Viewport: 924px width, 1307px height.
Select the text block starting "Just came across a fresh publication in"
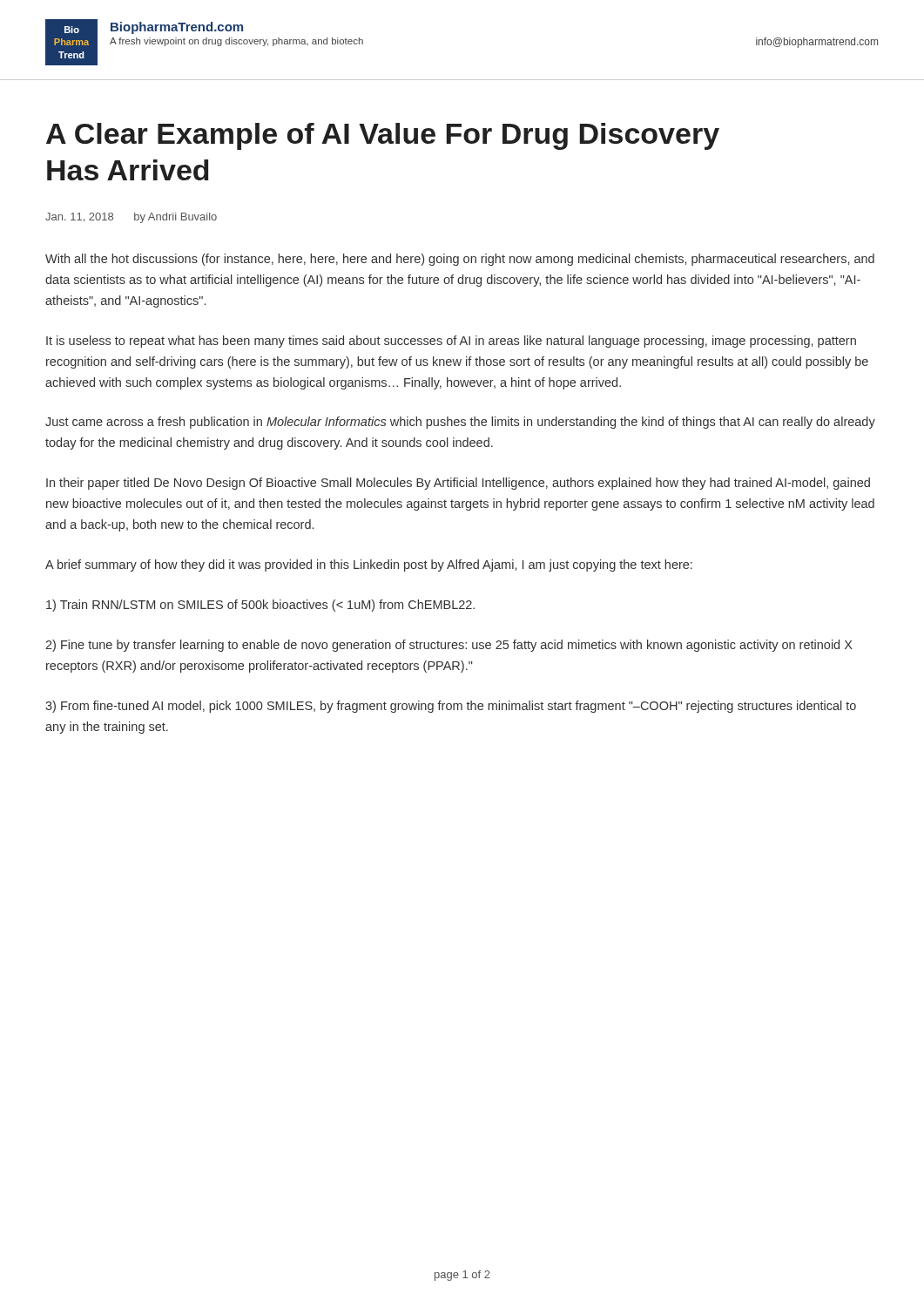tap(462, 433)
